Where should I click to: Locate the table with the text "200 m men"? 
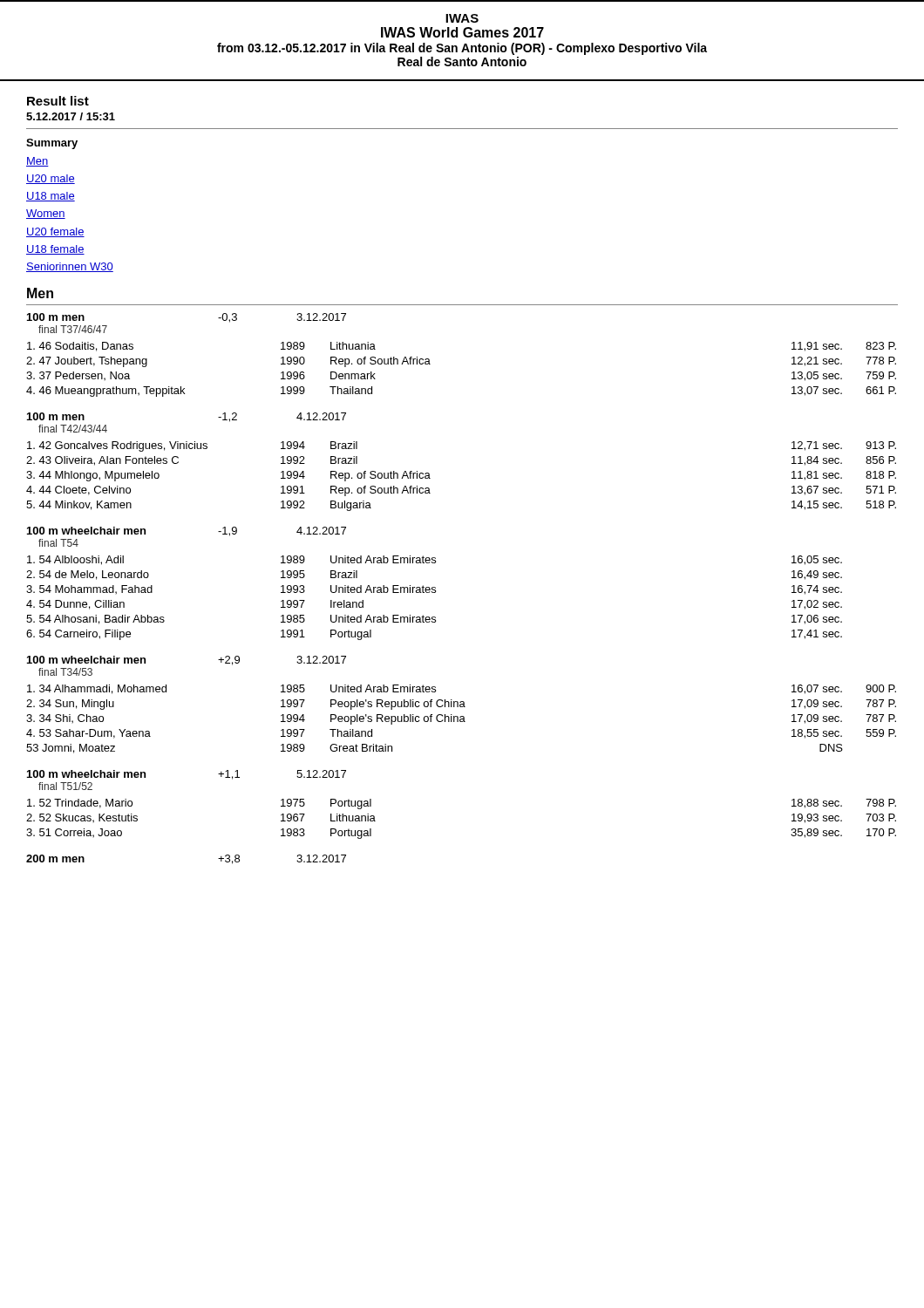[462, 858]
